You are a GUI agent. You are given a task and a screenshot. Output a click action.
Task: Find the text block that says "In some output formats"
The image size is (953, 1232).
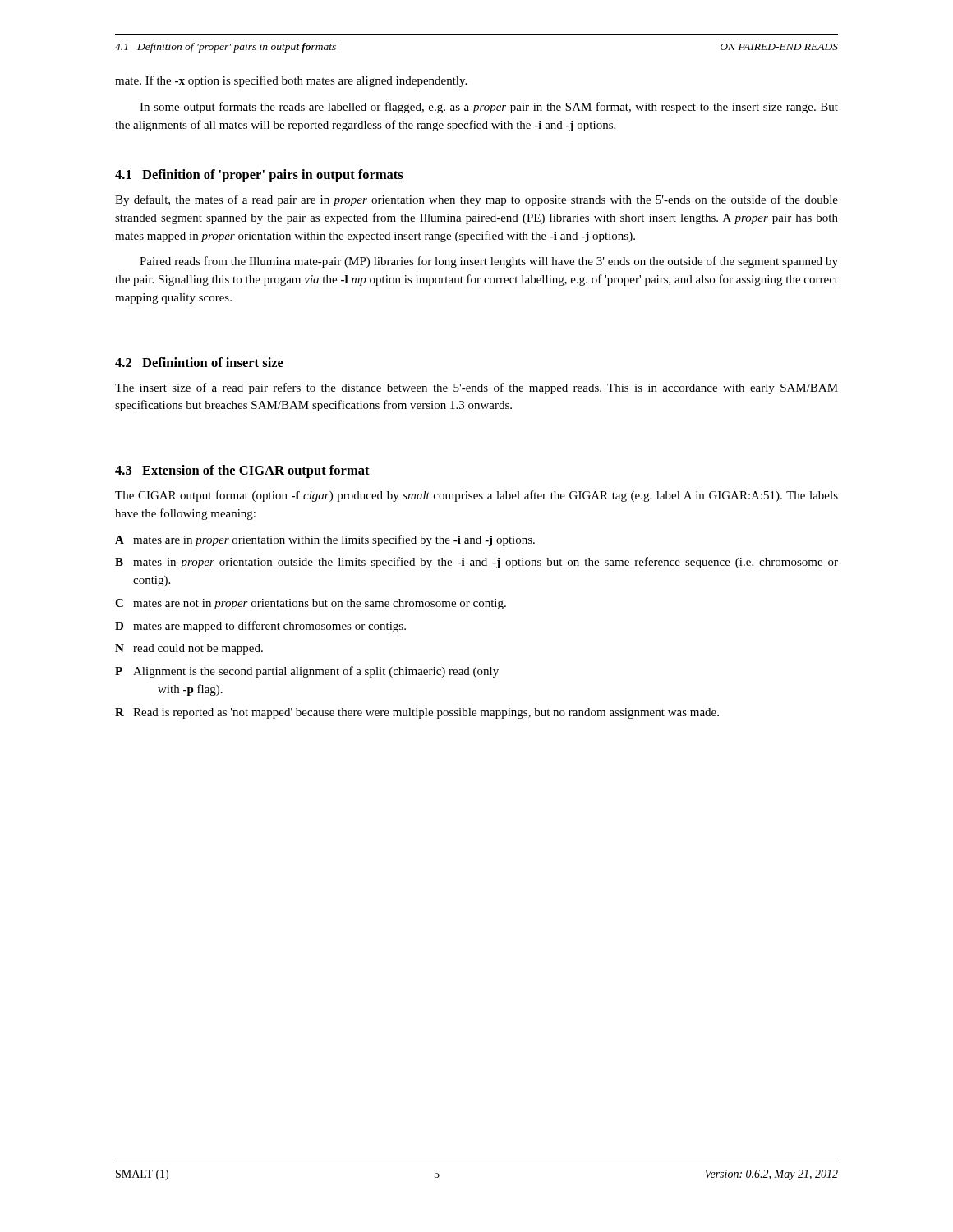coord(476,116)
